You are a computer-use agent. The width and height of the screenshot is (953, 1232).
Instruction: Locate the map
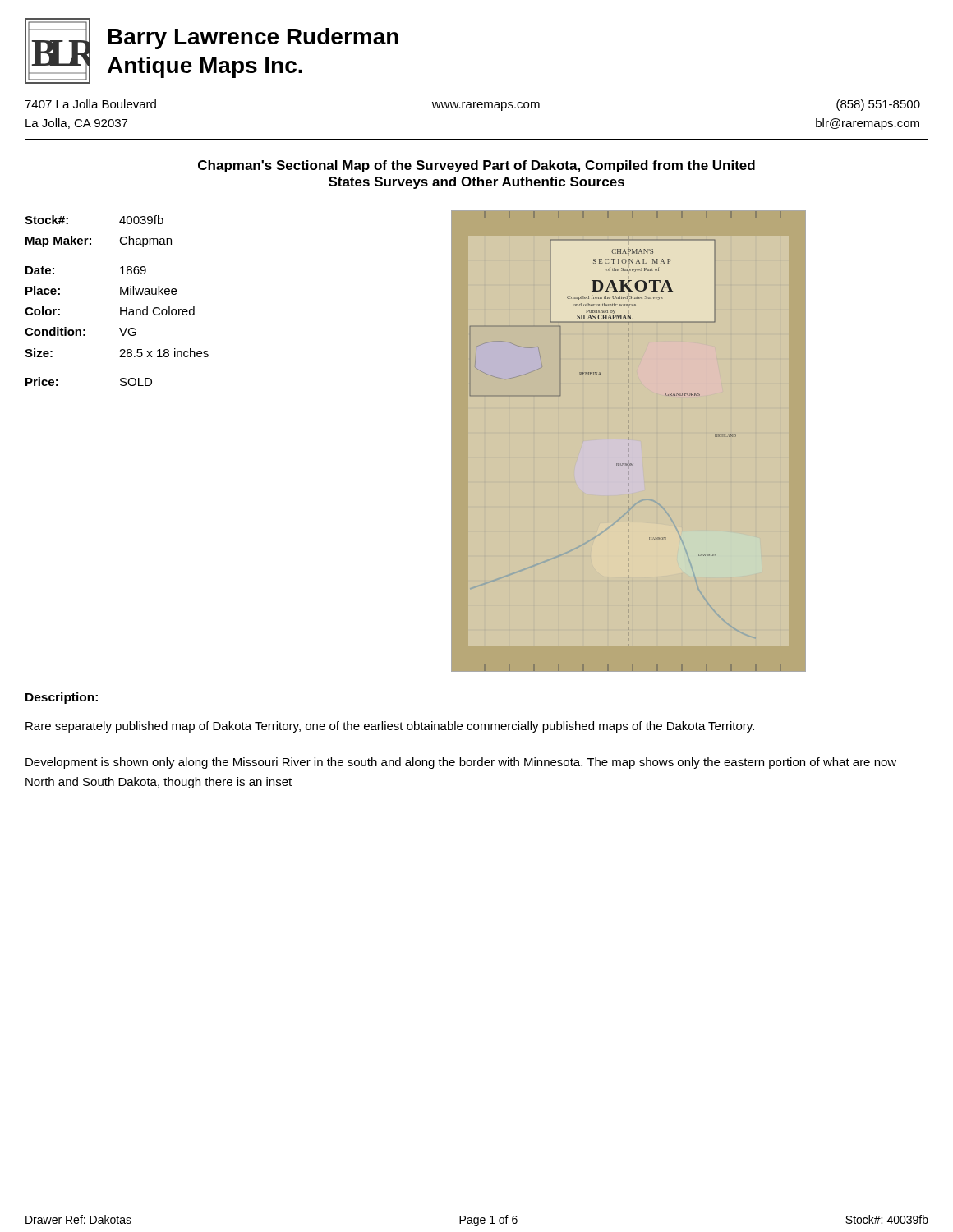(x=629, y=441)
